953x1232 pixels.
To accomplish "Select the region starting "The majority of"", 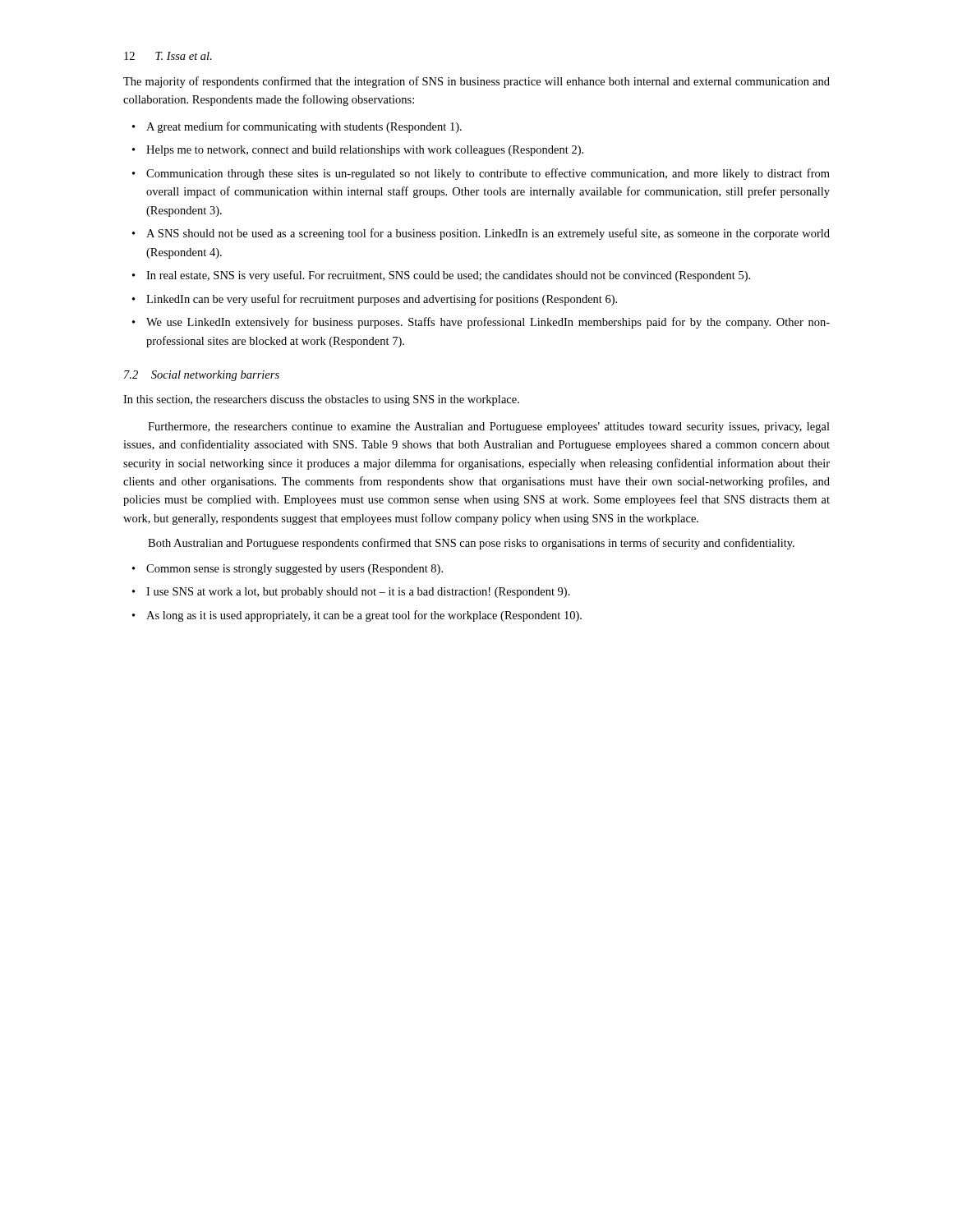I will tap(476, 91).
